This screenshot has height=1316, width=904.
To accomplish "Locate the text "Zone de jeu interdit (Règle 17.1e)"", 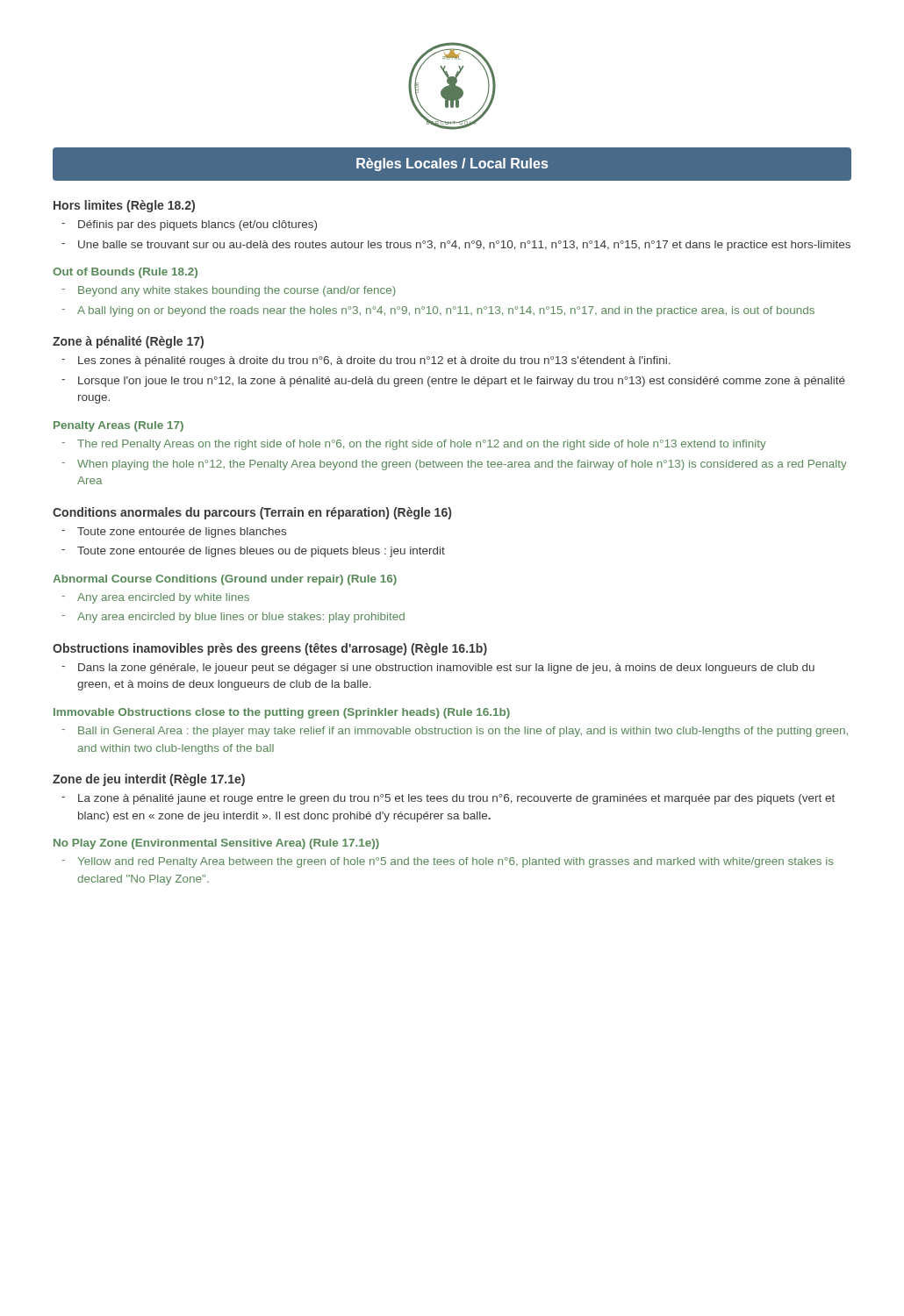I will [x=149, y=779].
